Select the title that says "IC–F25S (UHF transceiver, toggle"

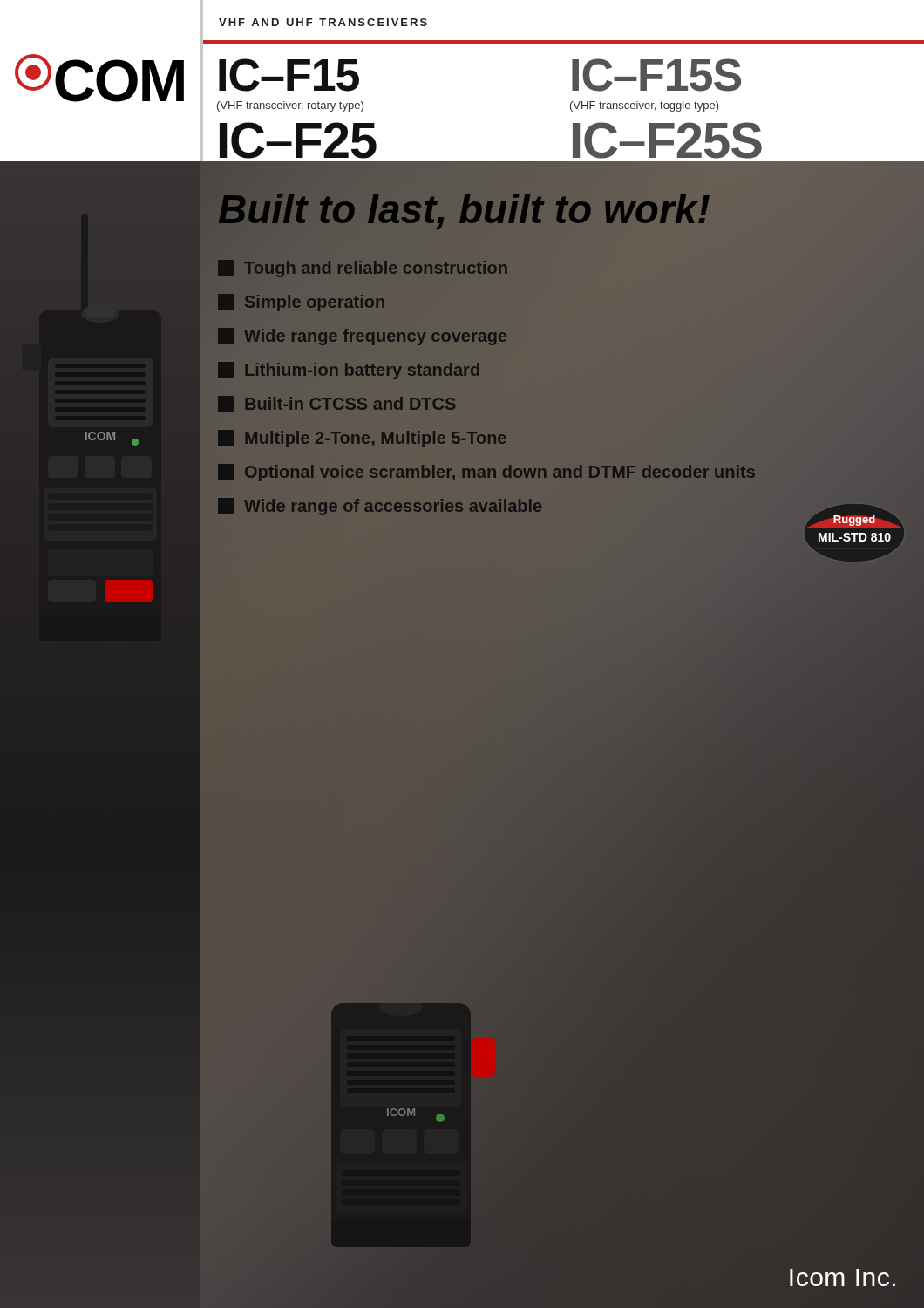click(x=737, y=146)
